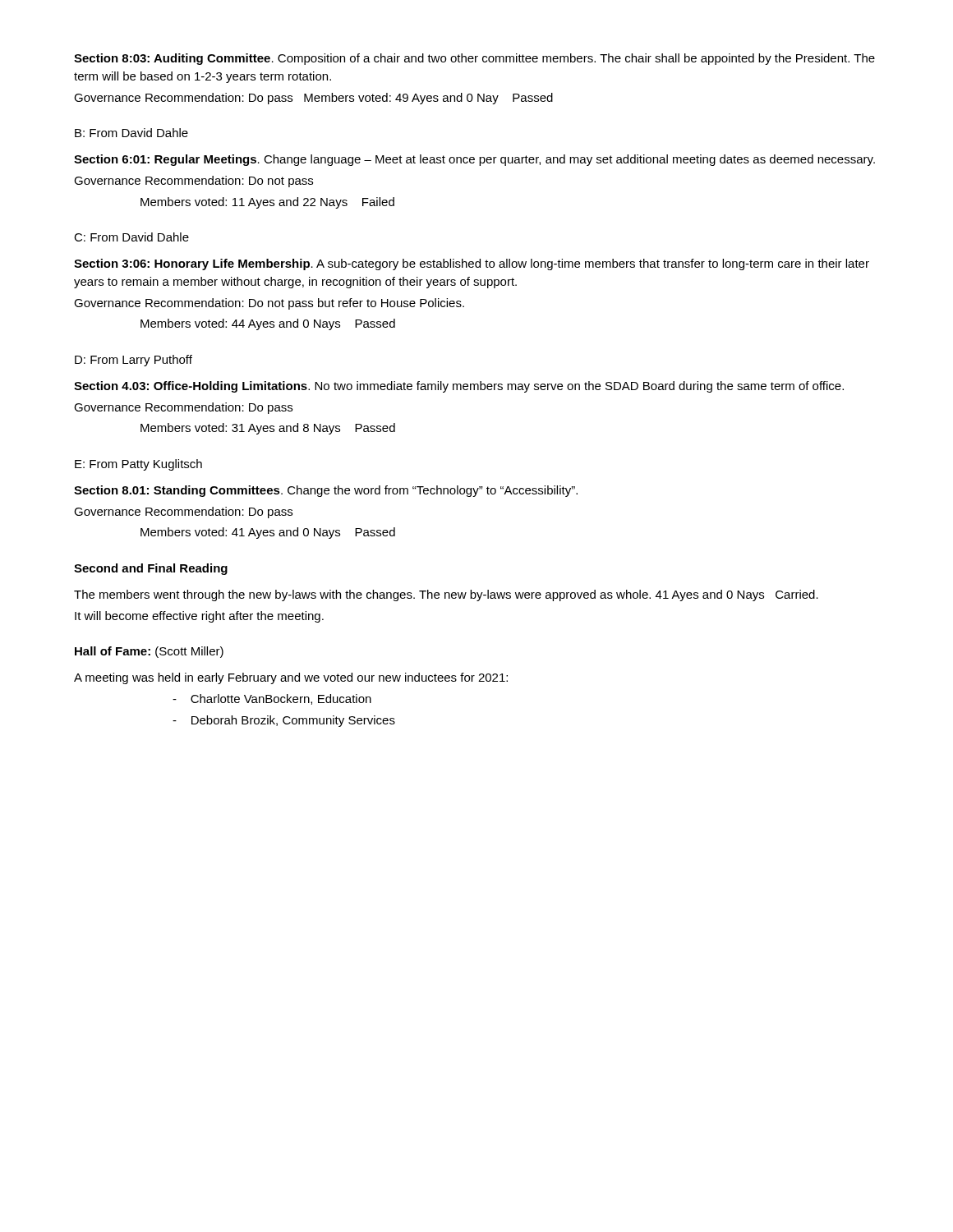Find the block on this page that starts "Section 8.01: Standing Committees. Change the word"
This screenshot has width=953, height=1232.
326,491
